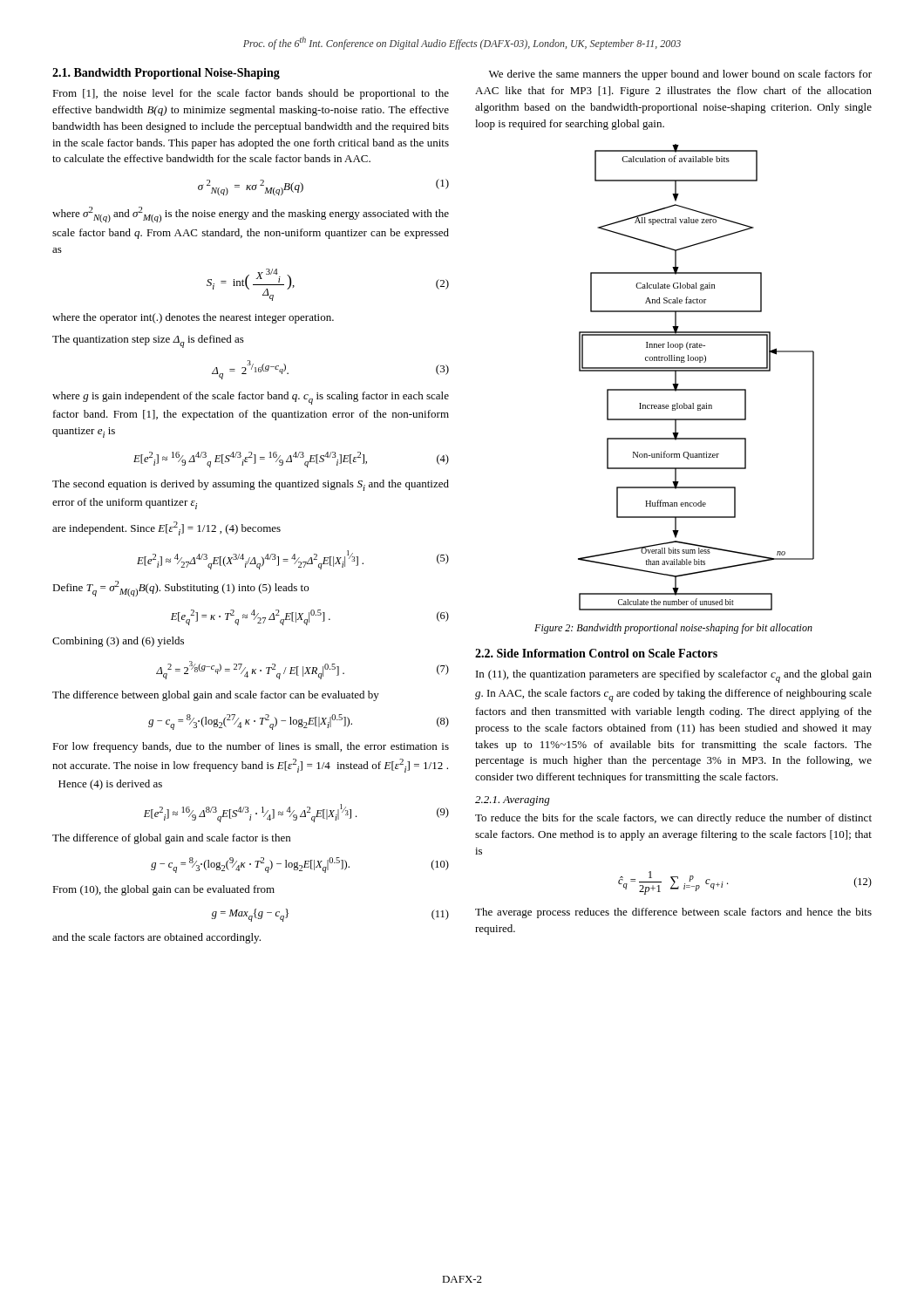
Task: Click on the formula that reads "Si = int( X"
Action: click(x=246, y=285)
